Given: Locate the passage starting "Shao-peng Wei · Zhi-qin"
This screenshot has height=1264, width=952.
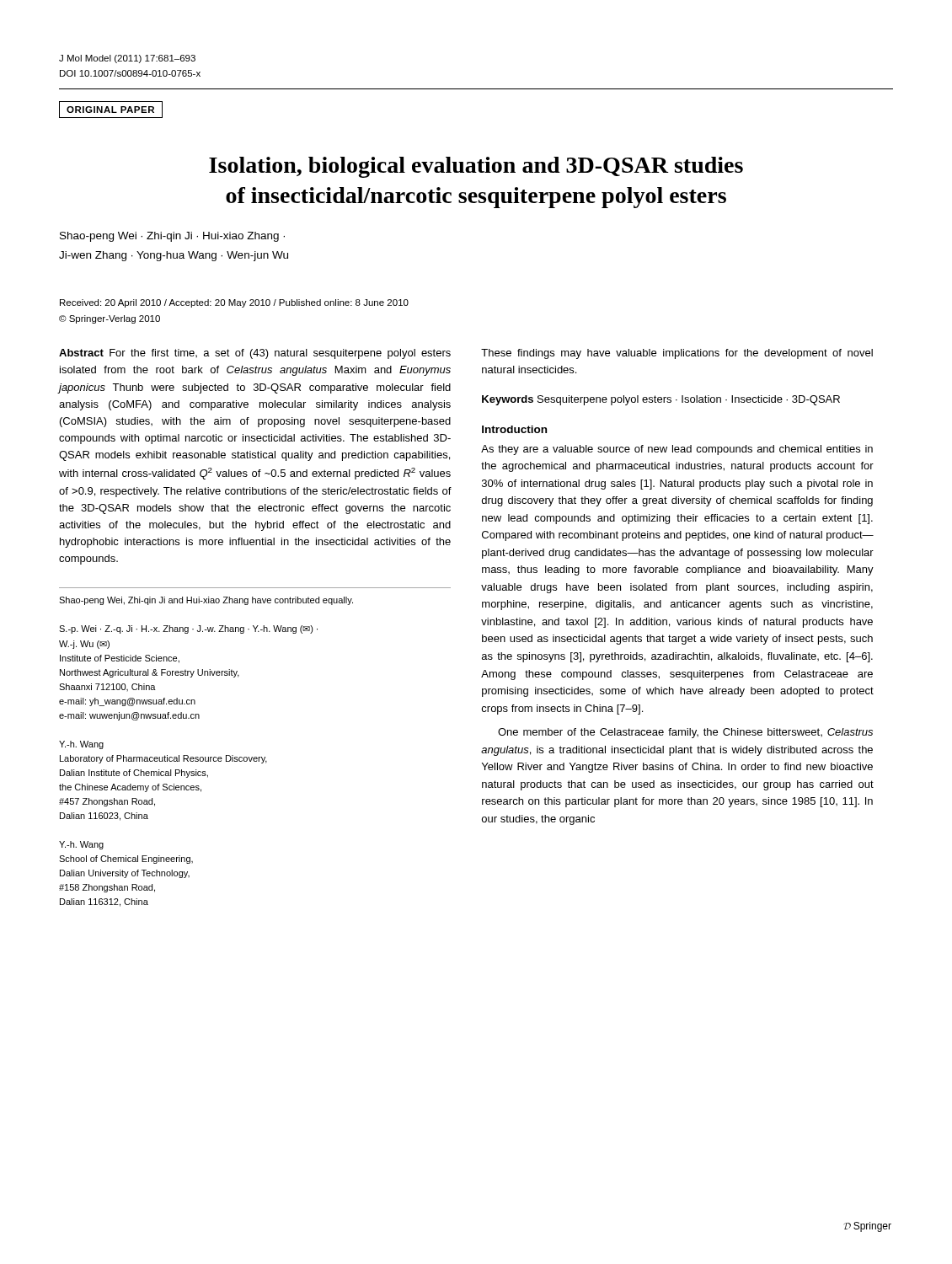Looking at the screenshot, I should (x=174, y=245).
